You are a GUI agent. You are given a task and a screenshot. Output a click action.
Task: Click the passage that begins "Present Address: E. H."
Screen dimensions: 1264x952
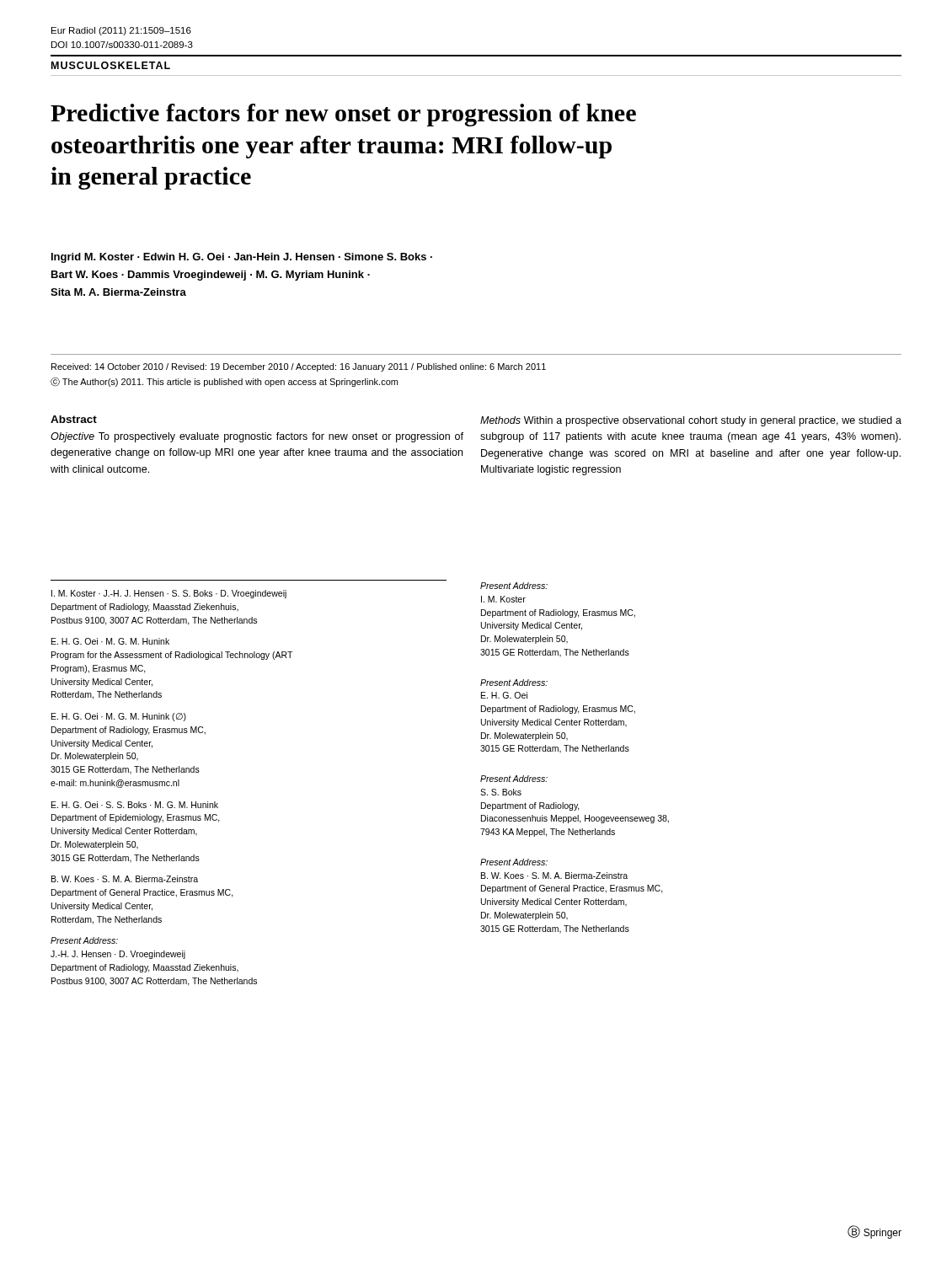tap(558, 715)
